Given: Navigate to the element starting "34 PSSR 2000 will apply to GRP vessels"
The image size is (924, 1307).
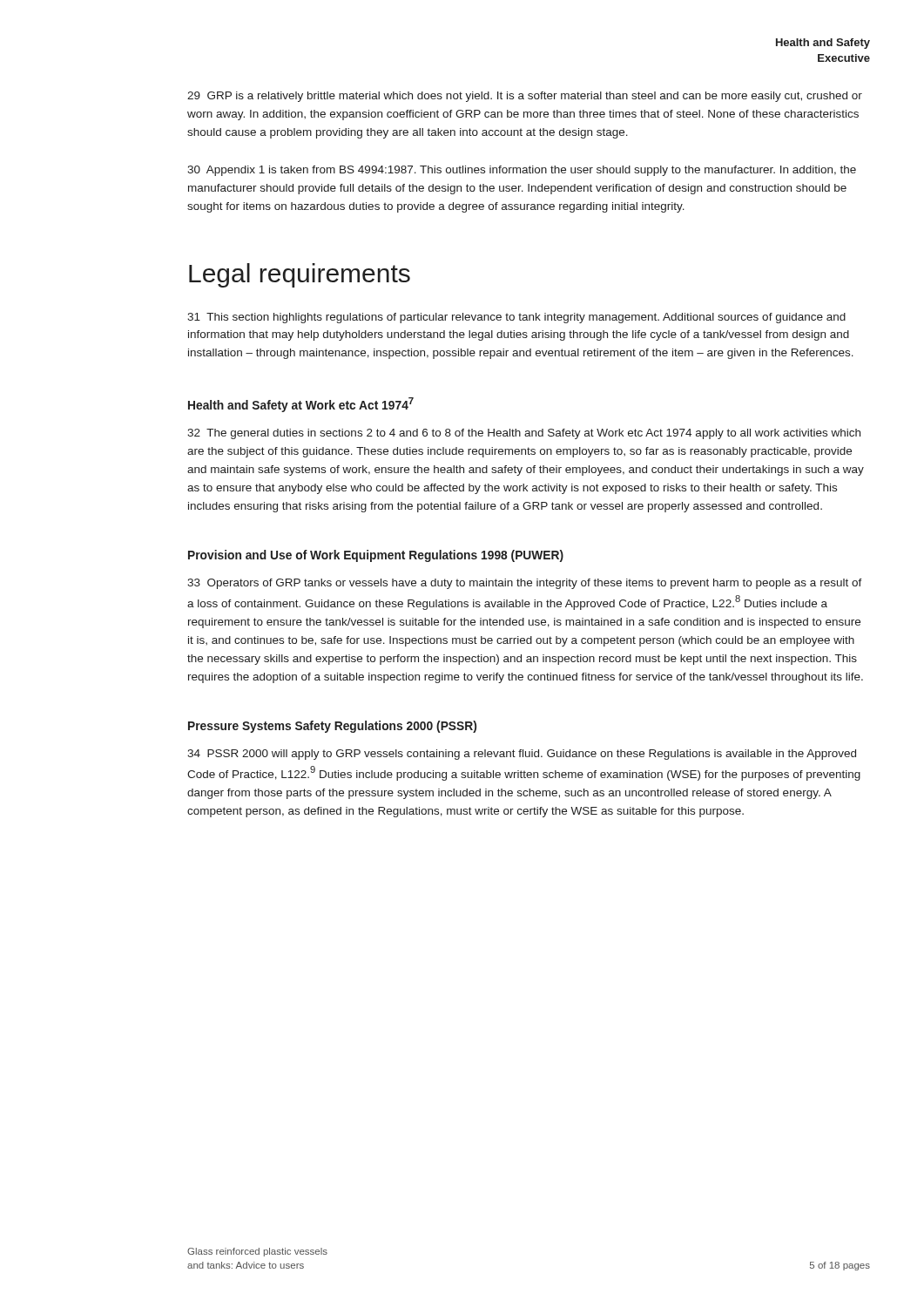Looking at the screenshot, I should point(524,782).
